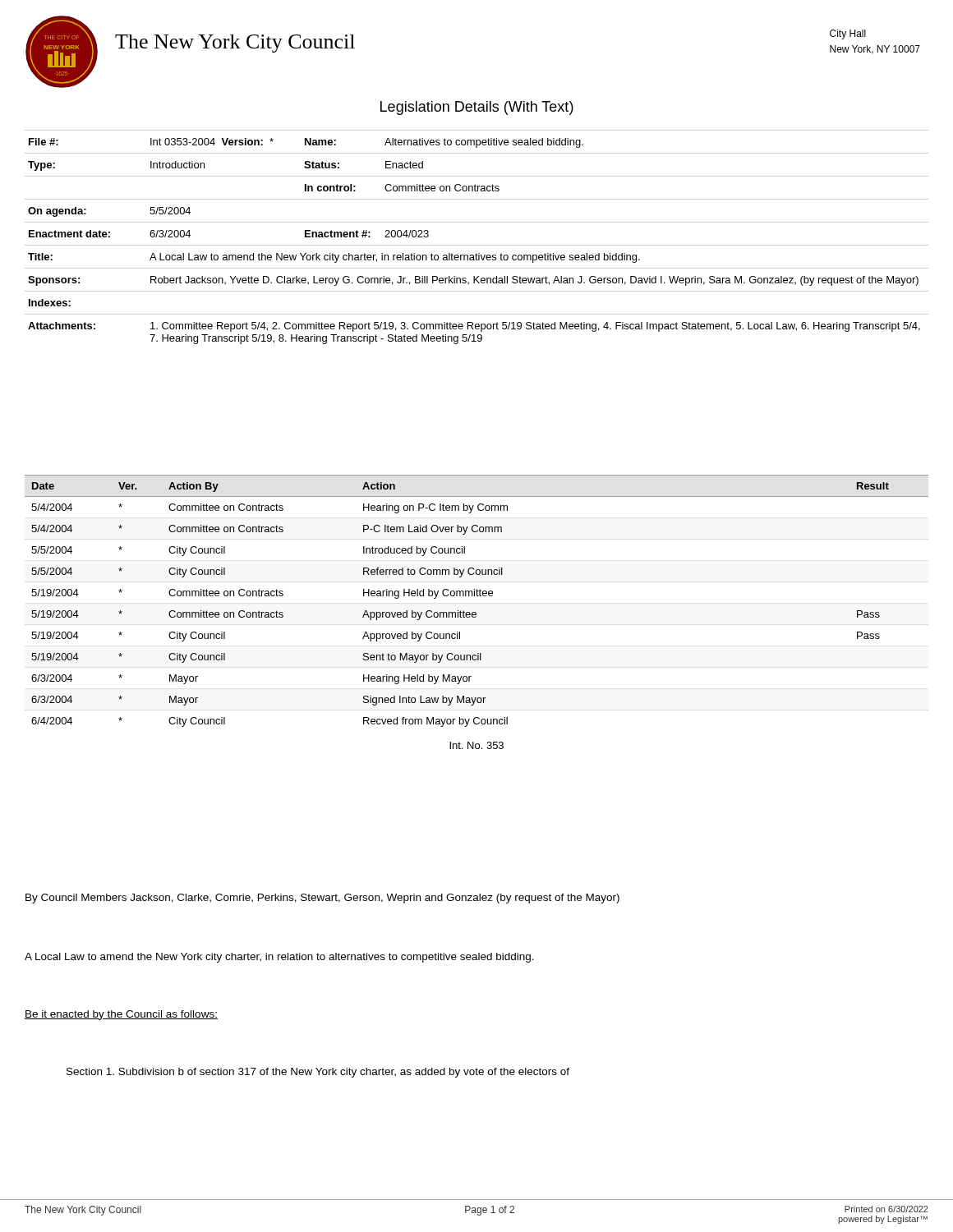Find the region starting "Legislation Details (With Text)"
Screen dimensions: 1232x953
point(476,107)
